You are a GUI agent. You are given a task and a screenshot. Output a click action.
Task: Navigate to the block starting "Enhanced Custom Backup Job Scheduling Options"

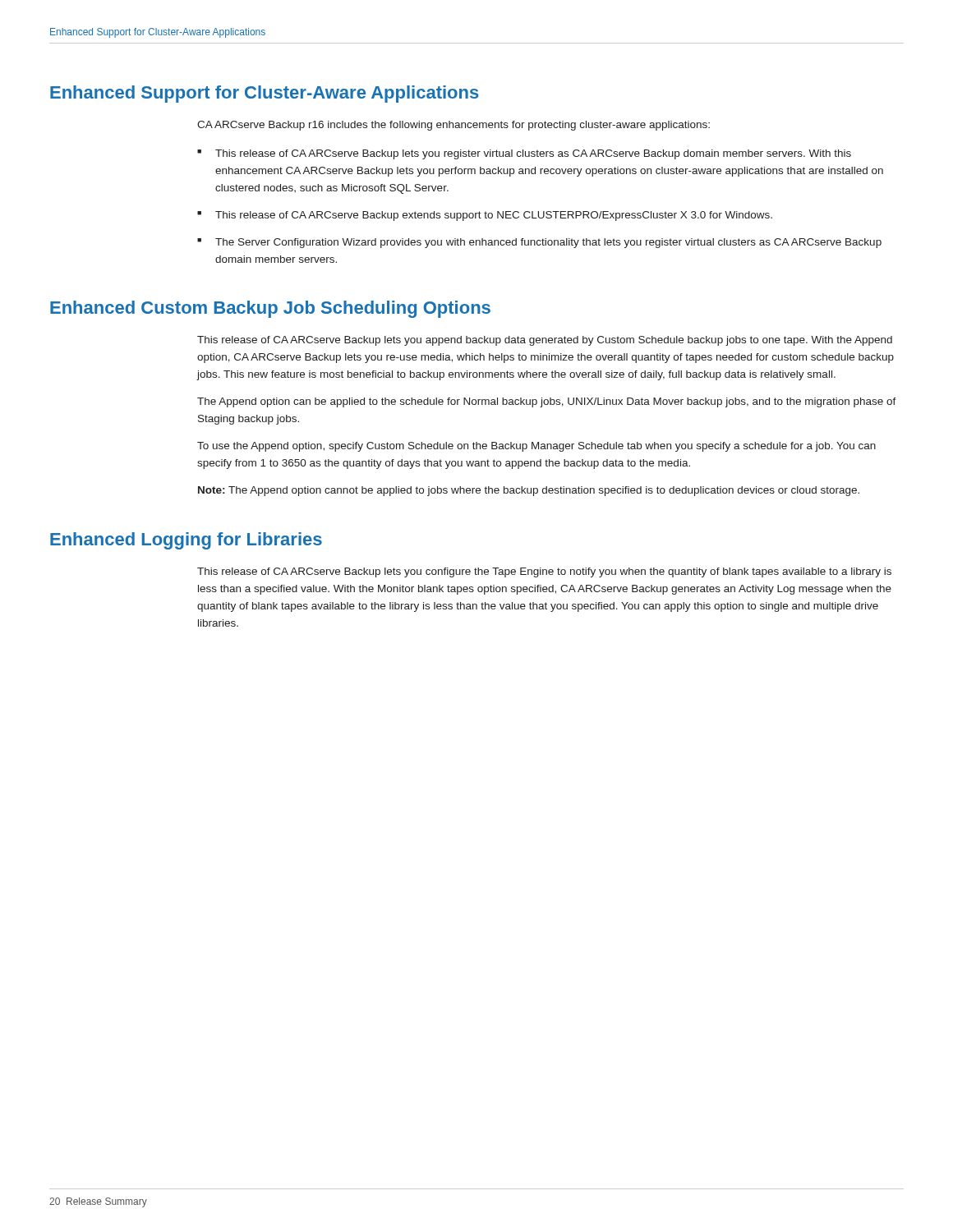click(x=476, y=308)
